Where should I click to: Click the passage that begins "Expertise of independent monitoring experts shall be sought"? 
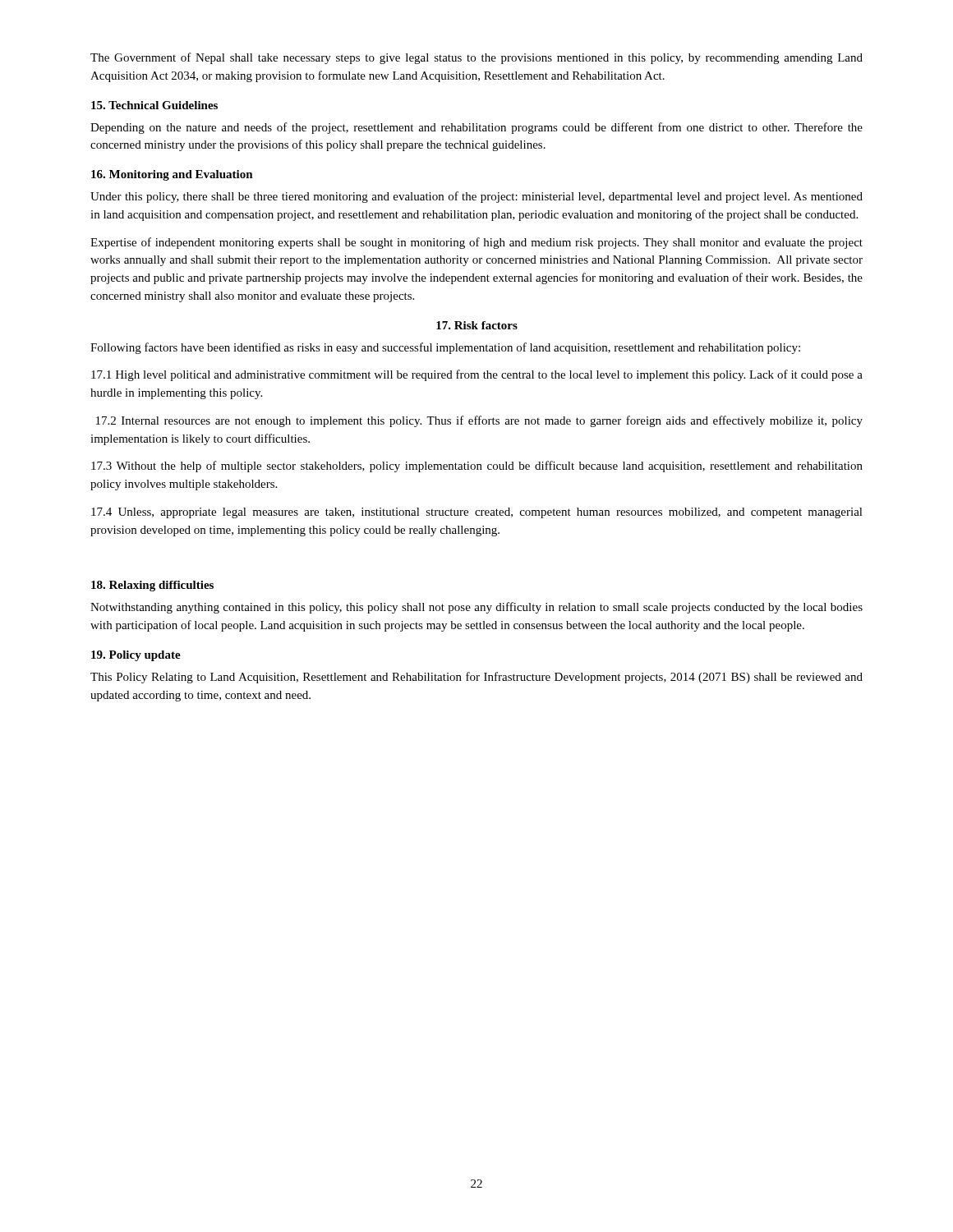(x=476, y=269)
